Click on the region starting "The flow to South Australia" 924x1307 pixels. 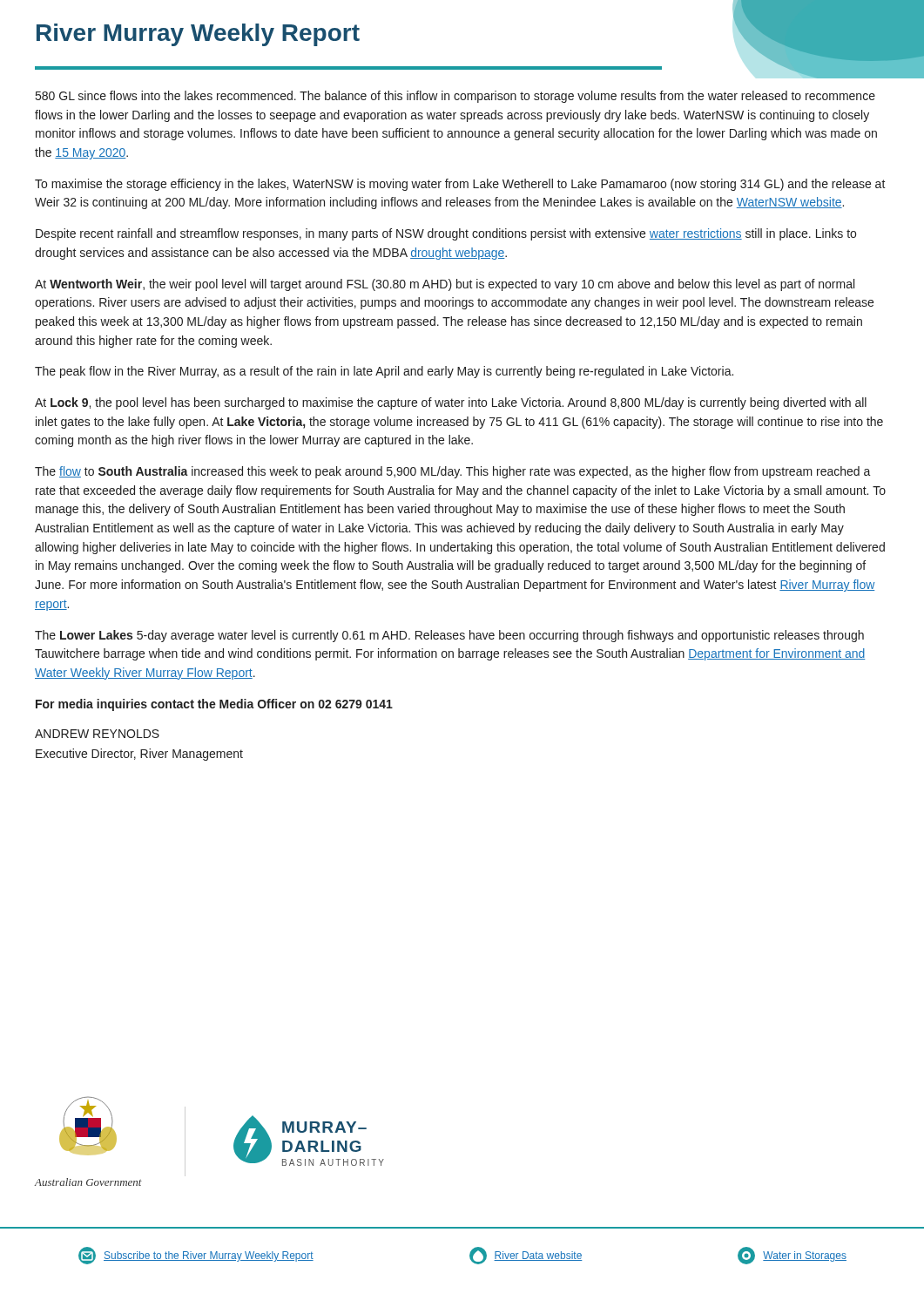[460, 538]
